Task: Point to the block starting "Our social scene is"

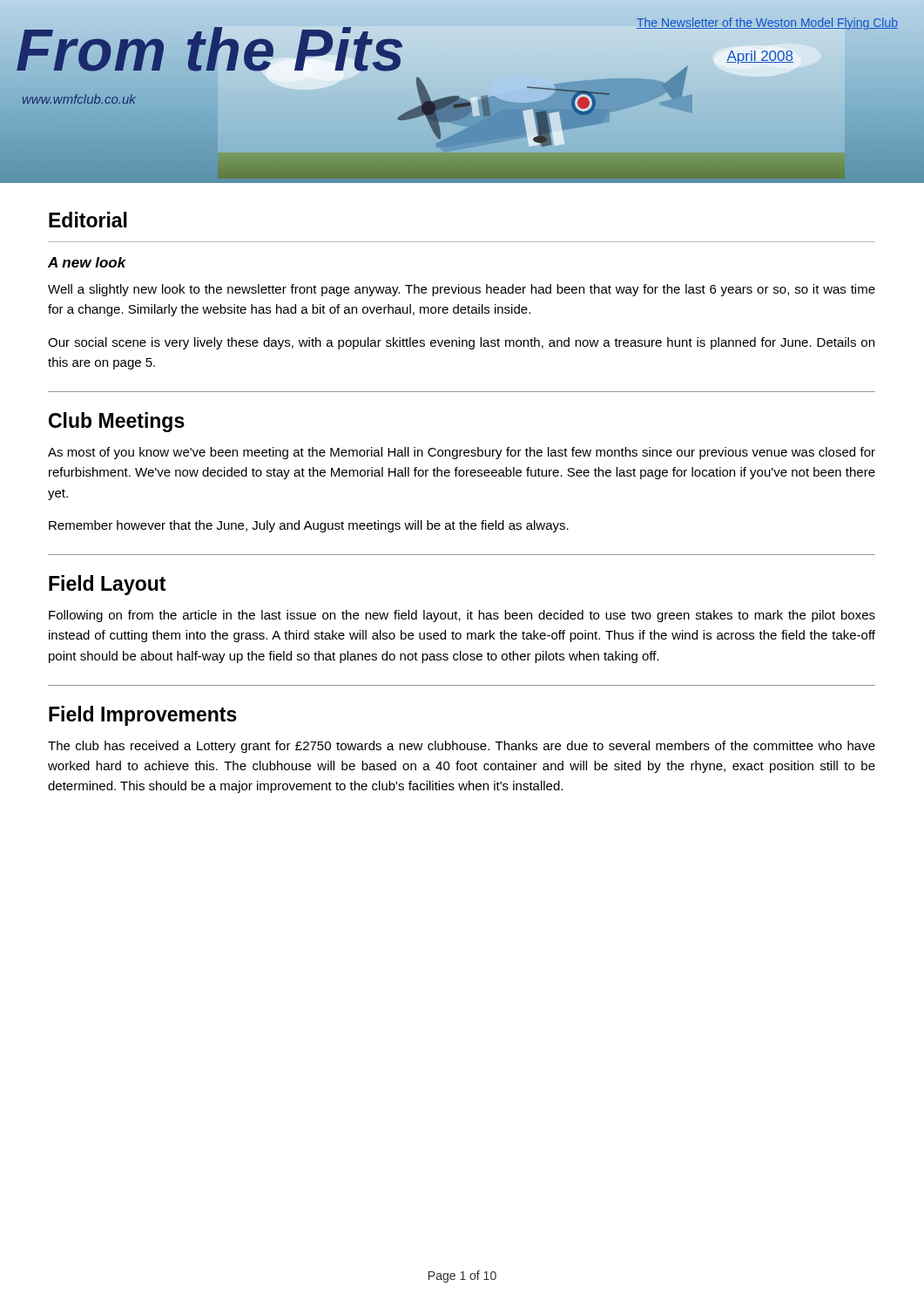Action: coord(462,352)
